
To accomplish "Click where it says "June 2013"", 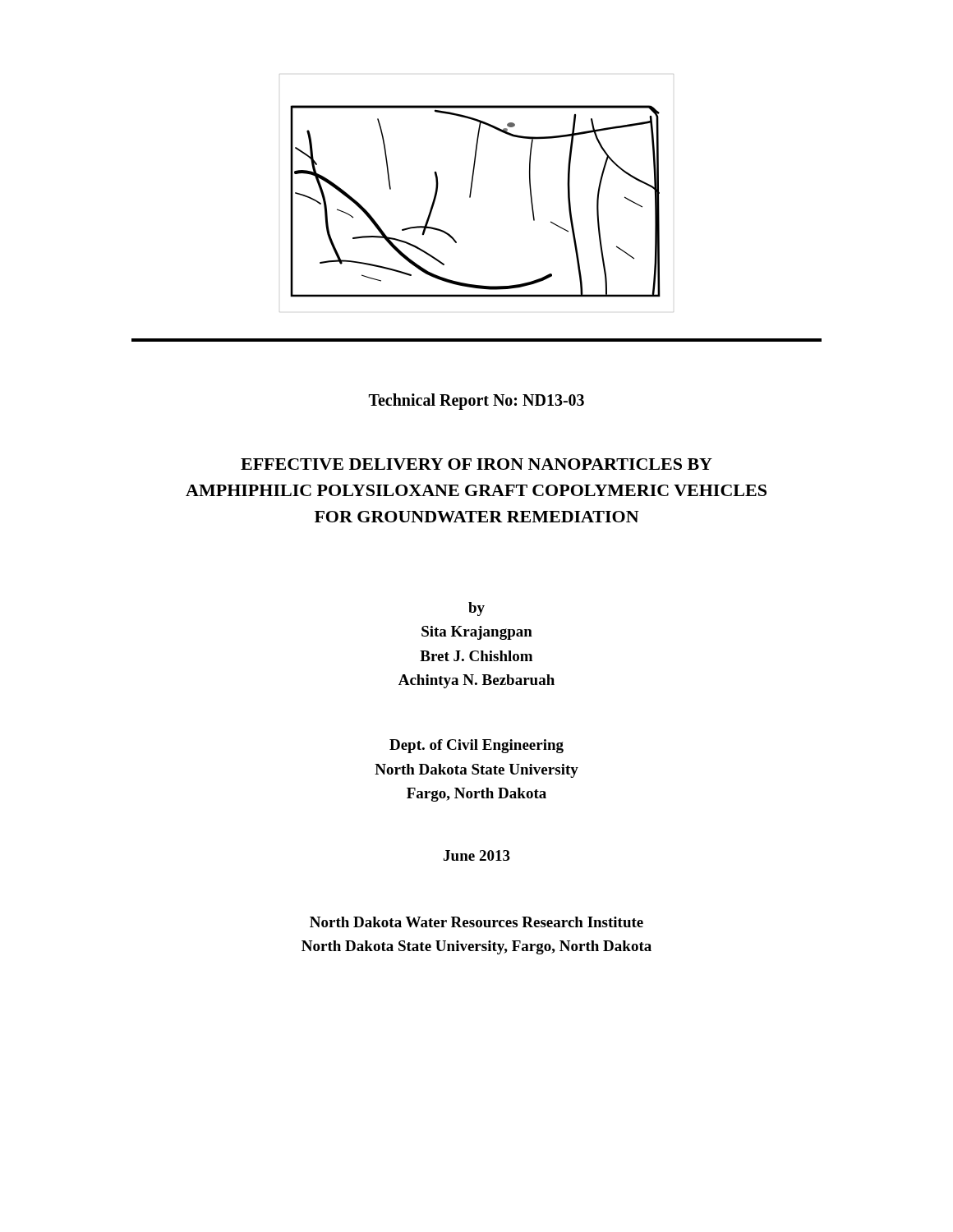I will tap(476, 855).
